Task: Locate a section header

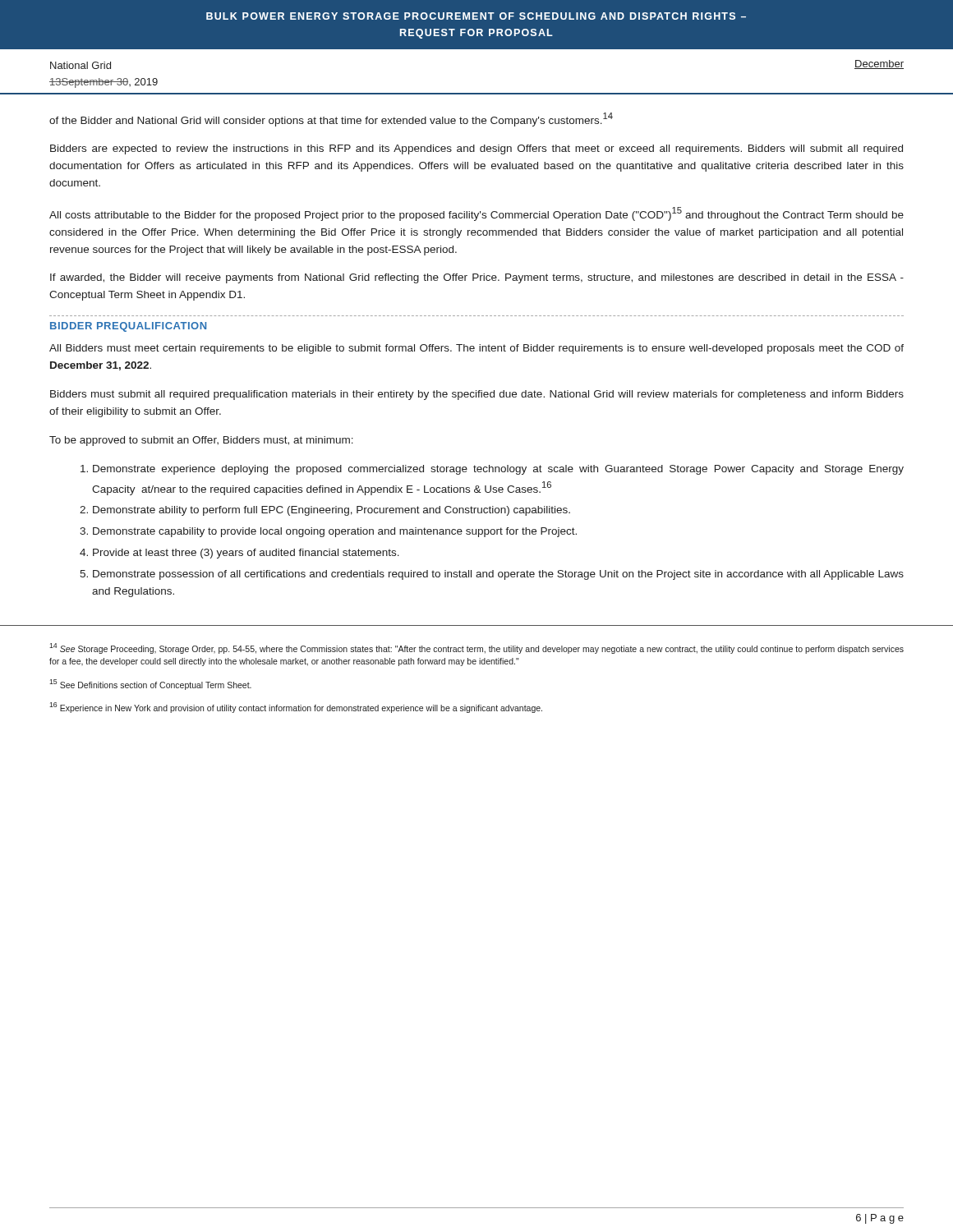Action: (x=476, y=324)
